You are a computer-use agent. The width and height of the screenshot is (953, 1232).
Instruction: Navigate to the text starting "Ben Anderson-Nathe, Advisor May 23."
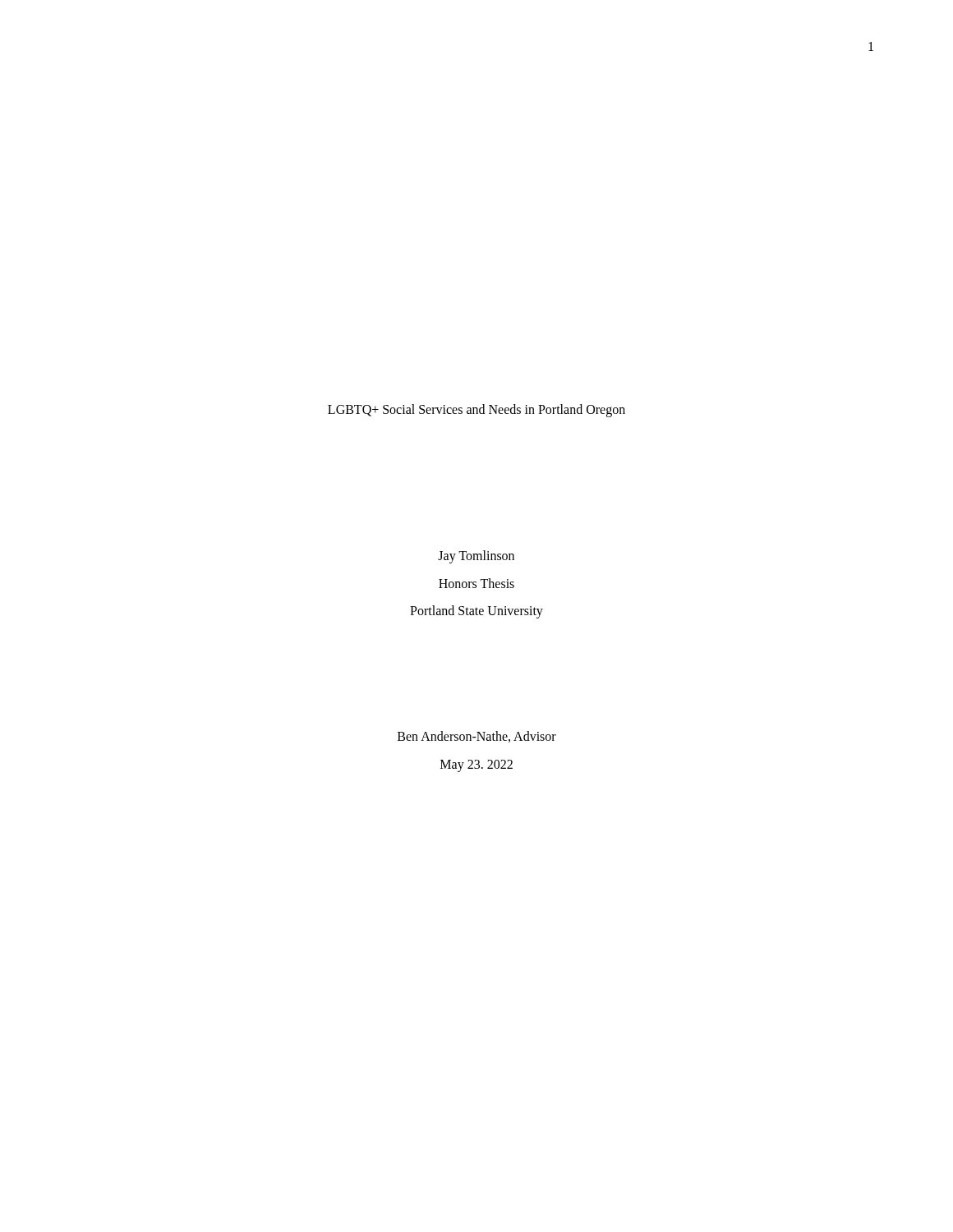(476, 750)
